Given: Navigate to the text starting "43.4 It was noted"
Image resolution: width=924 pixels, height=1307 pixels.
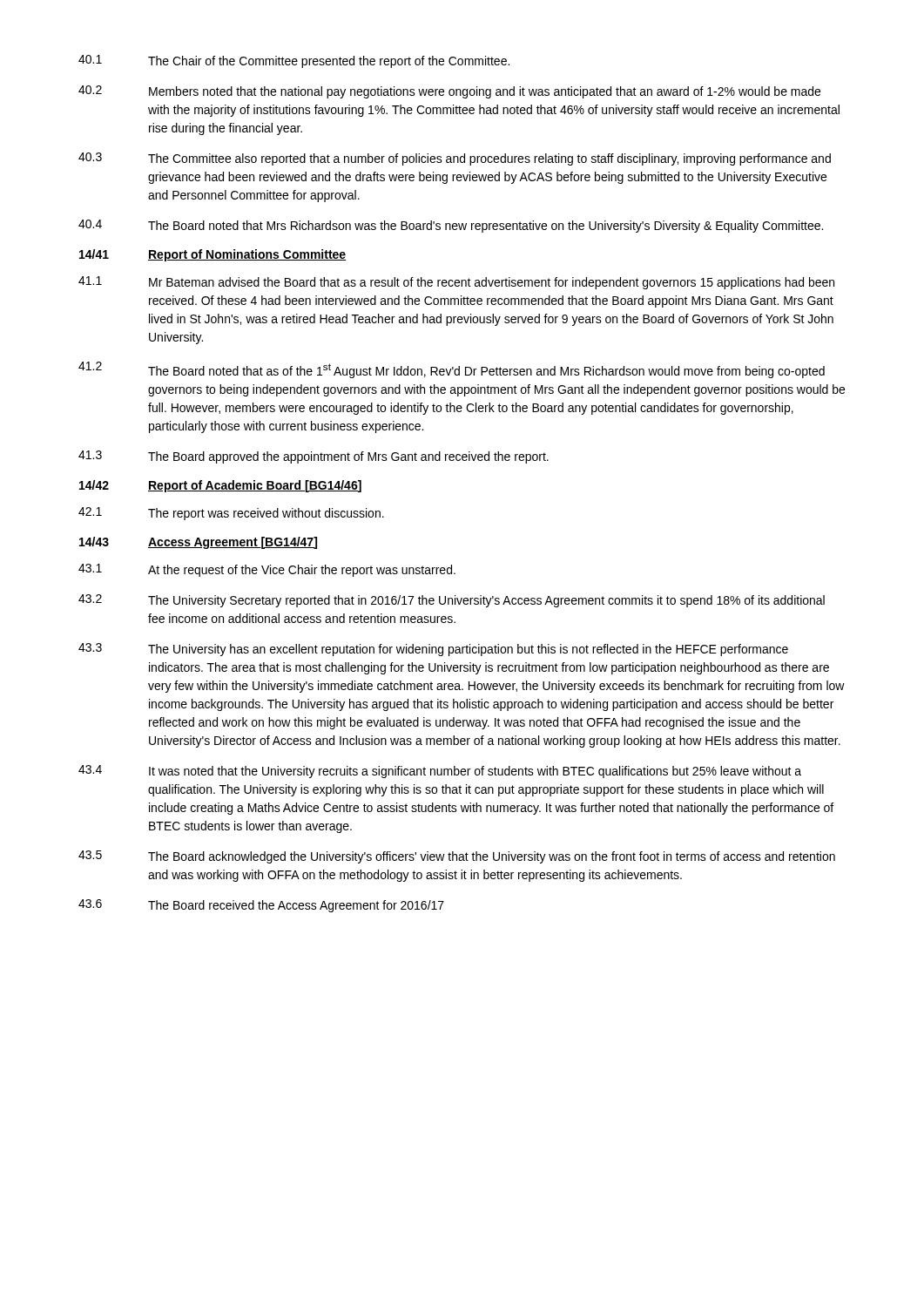Looking at the screenshot, I should [462, 799].
